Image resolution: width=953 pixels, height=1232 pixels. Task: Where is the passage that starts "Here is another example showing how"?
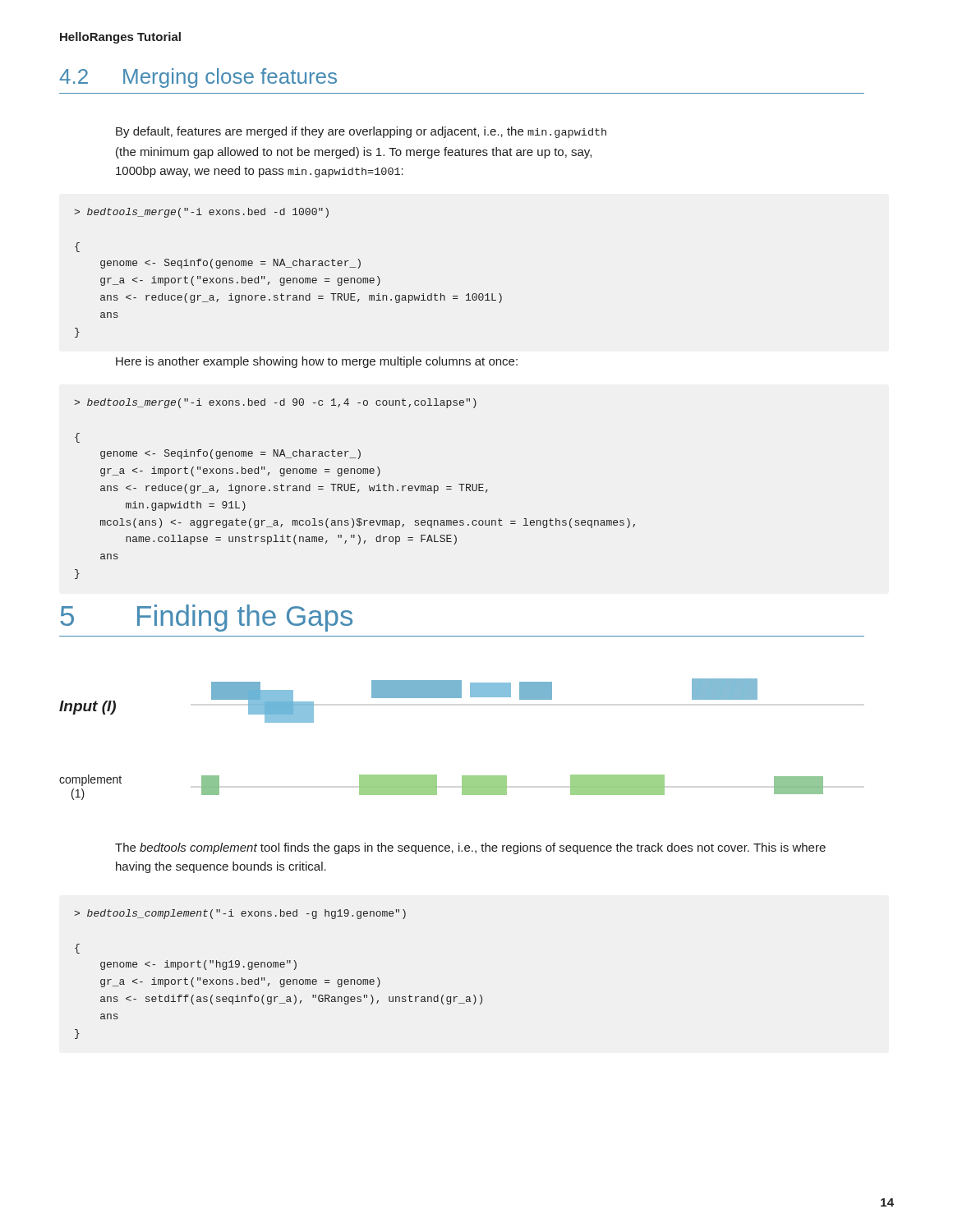[x=317, y=361]
